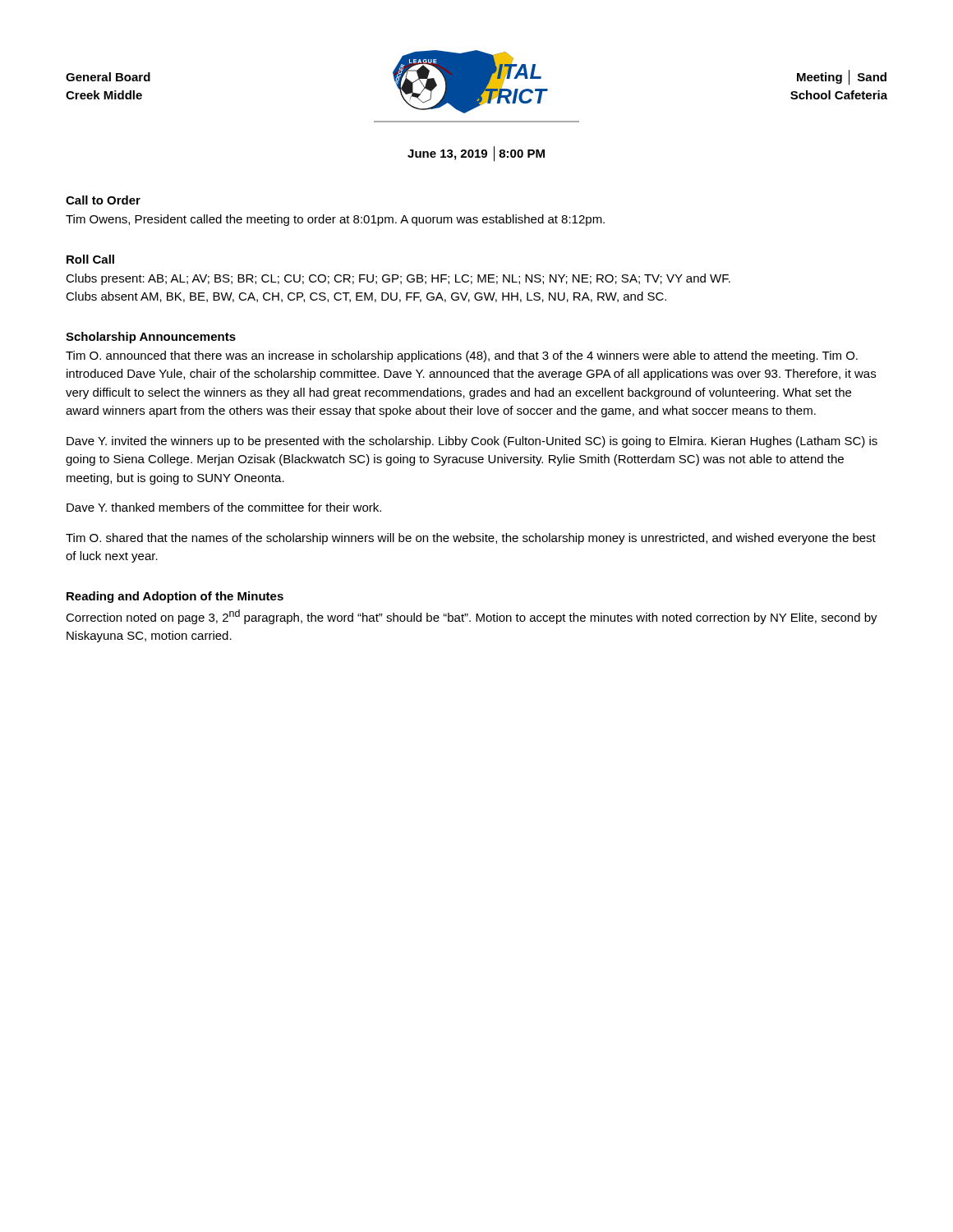This screenshot has height=1232, width=953.
Task: Select the region starting "Tim O. announced that there was"
Action: click(471, 383)
